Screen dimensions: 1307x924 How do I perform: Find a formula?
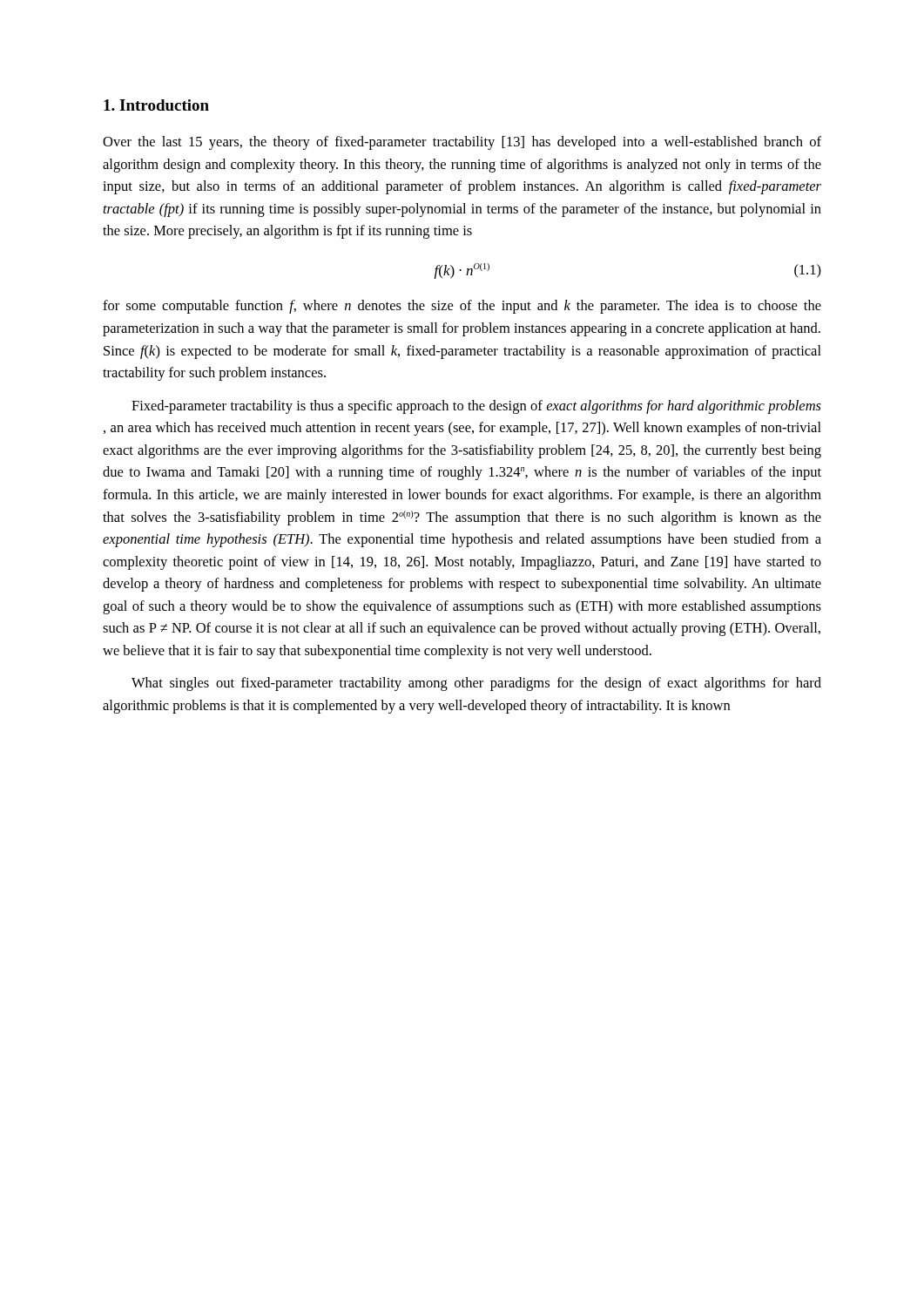pyautogui.click(x=628, y=270)
